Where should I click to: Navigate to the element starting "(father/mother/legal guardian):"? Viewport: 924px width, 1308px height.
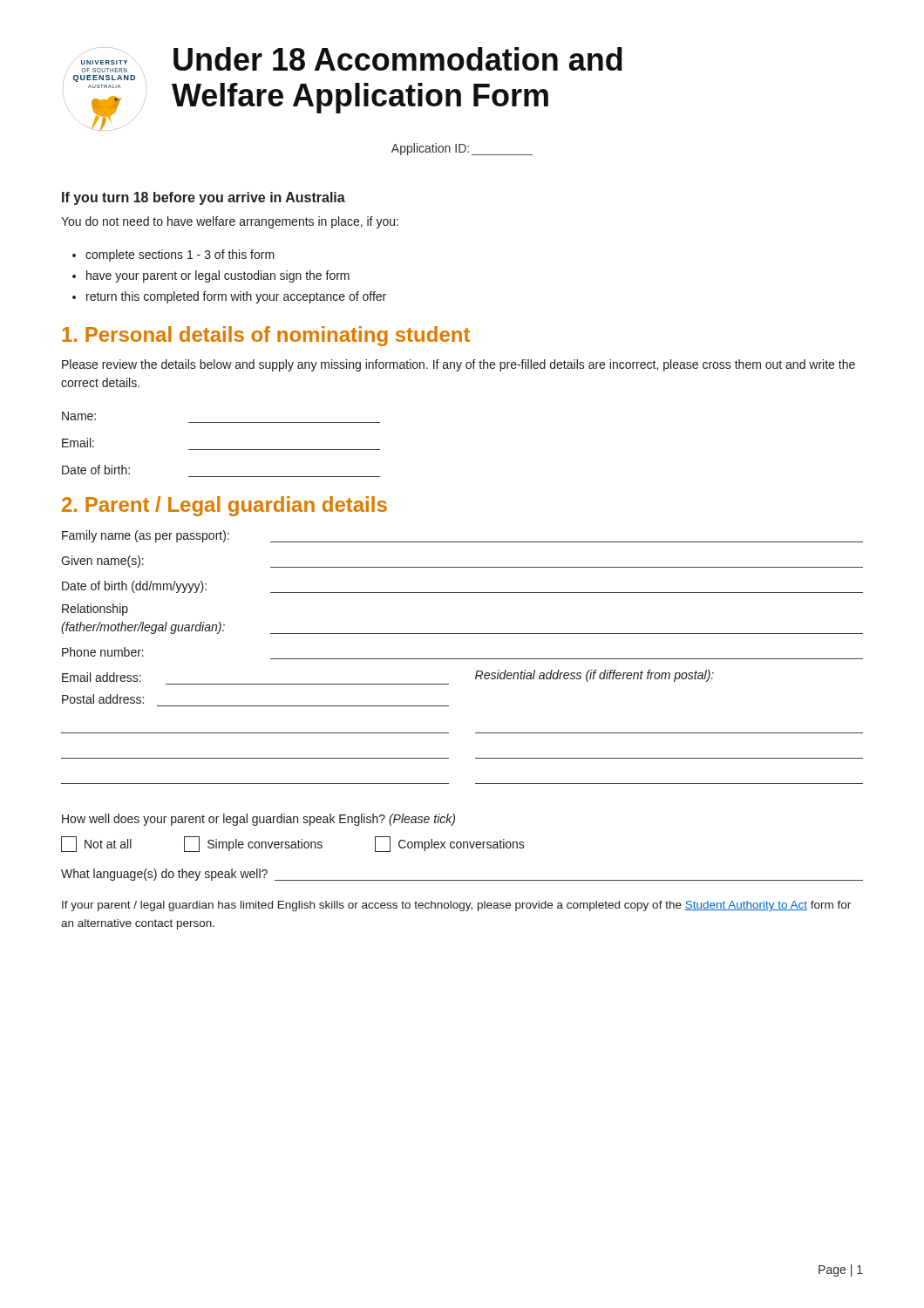pos(462,626)
